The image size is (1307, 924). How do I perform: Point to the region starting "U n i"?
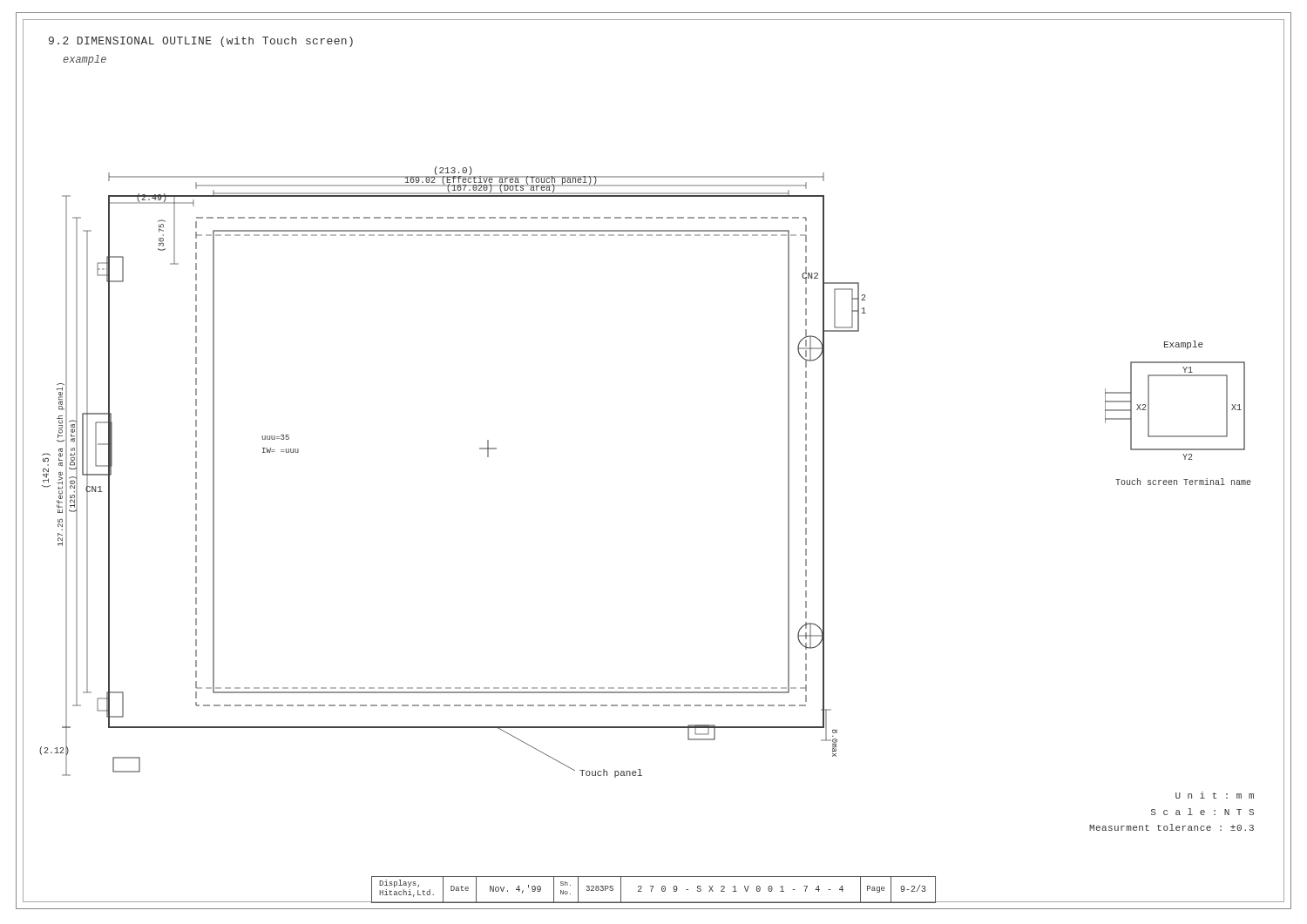pos(1172,812)
